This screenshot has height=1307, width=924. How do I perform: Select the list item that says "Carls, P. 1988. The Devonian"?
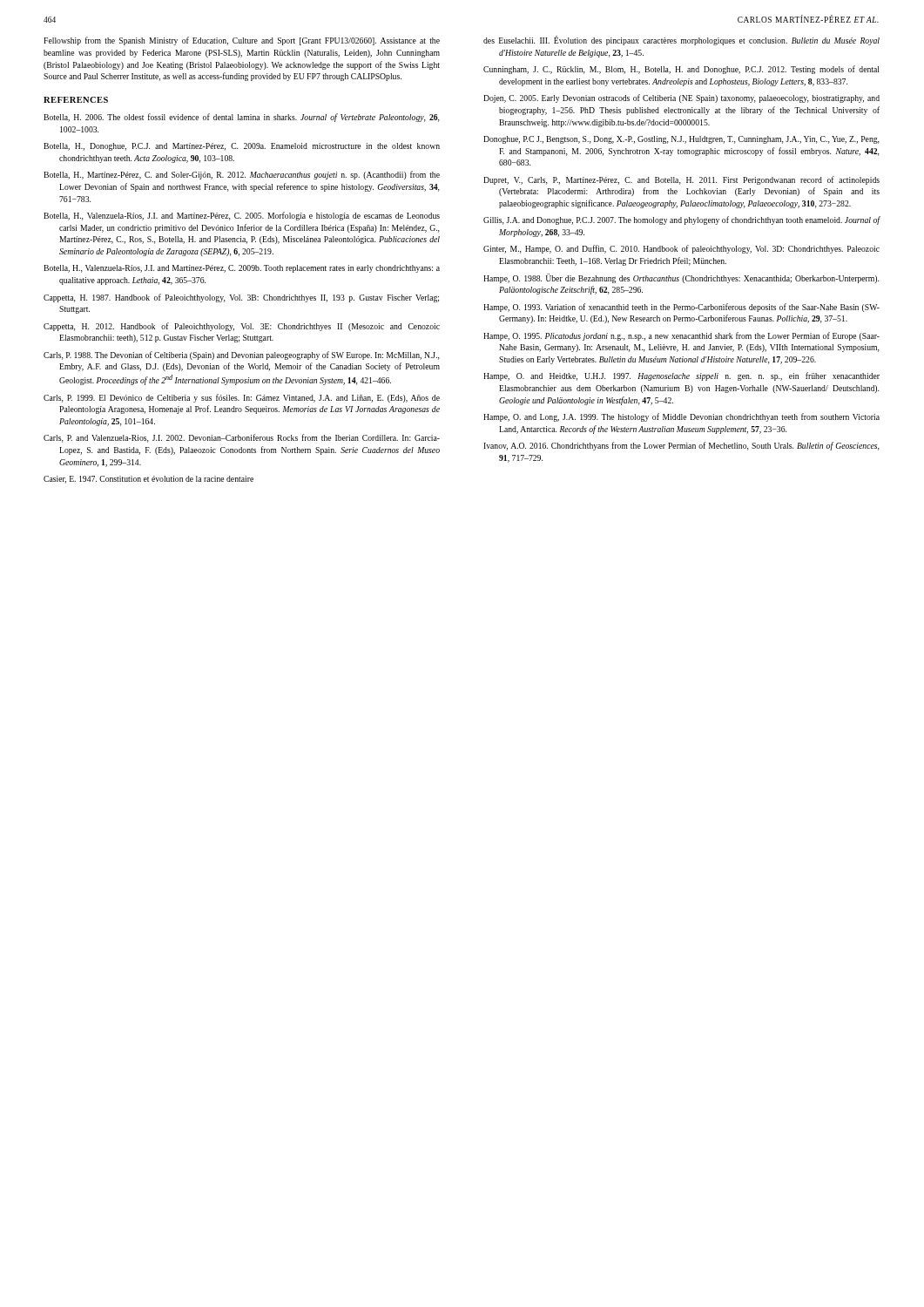pyautogui.click(x=242, y=368)
